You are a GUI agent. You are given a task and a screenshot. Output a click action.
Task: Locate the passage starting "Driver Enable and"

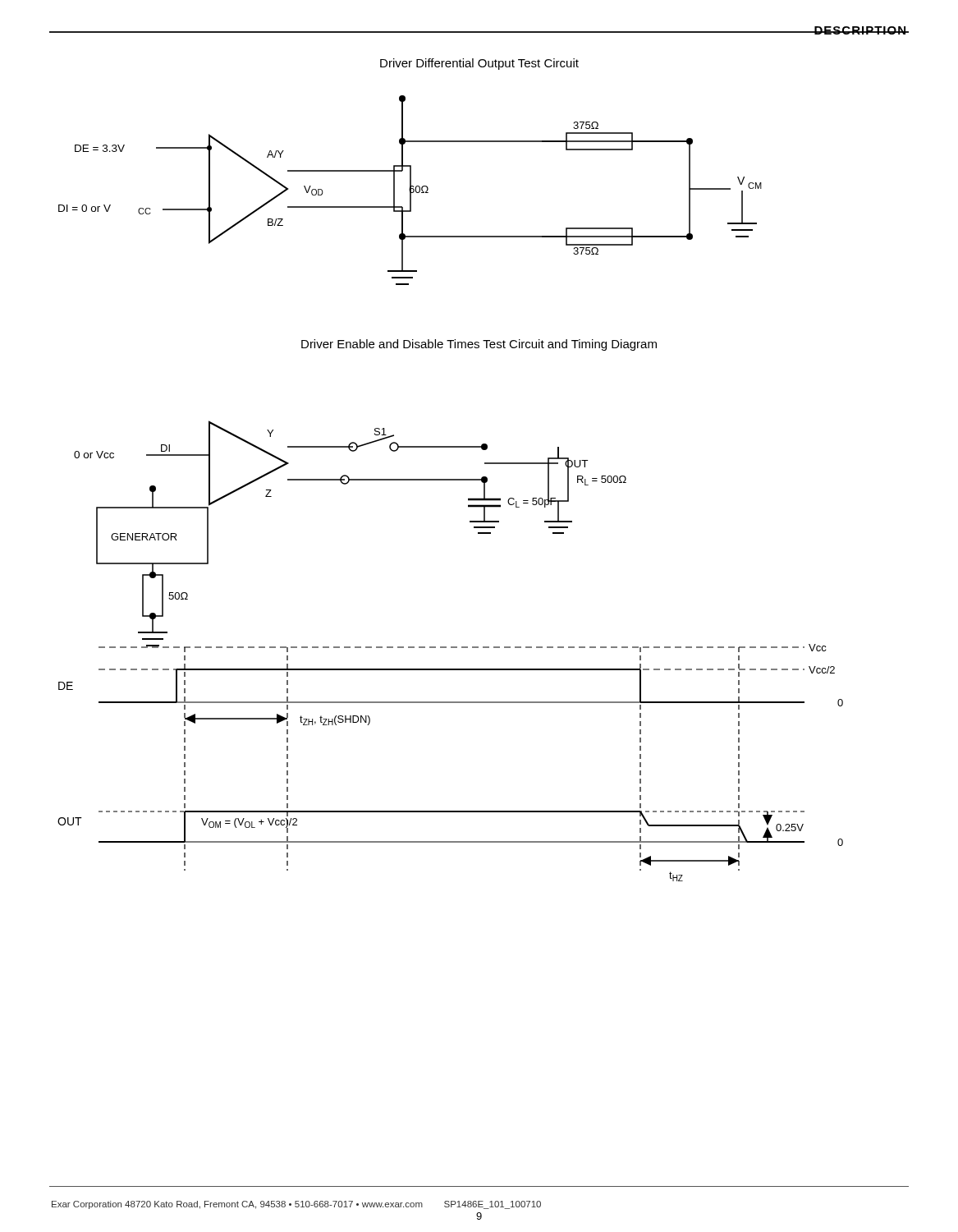coord(479,344)
